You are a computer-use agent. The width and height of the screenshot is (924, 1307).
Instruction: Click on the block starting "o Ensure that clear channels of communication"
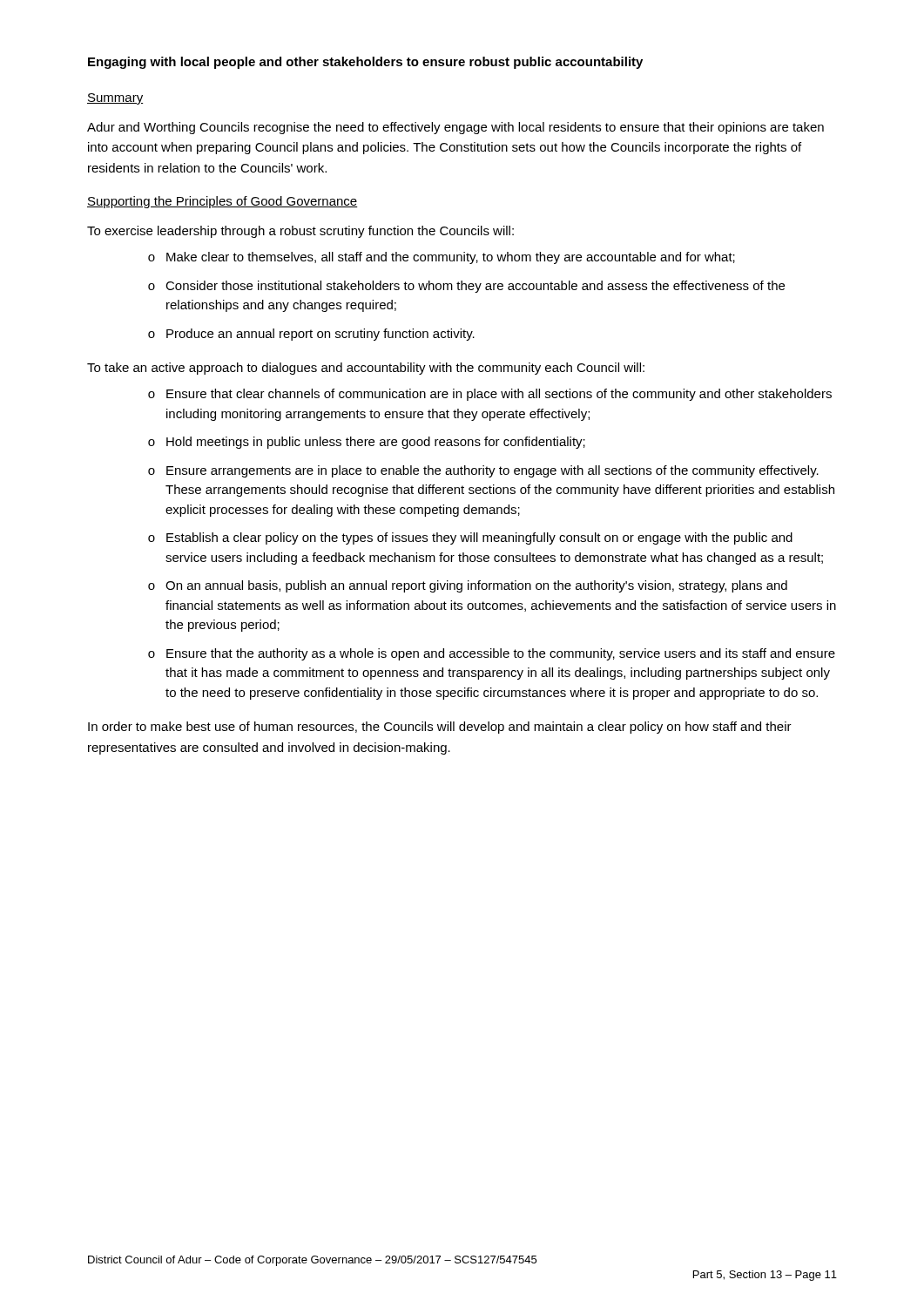pyautogui.click(x=475, y=404)
